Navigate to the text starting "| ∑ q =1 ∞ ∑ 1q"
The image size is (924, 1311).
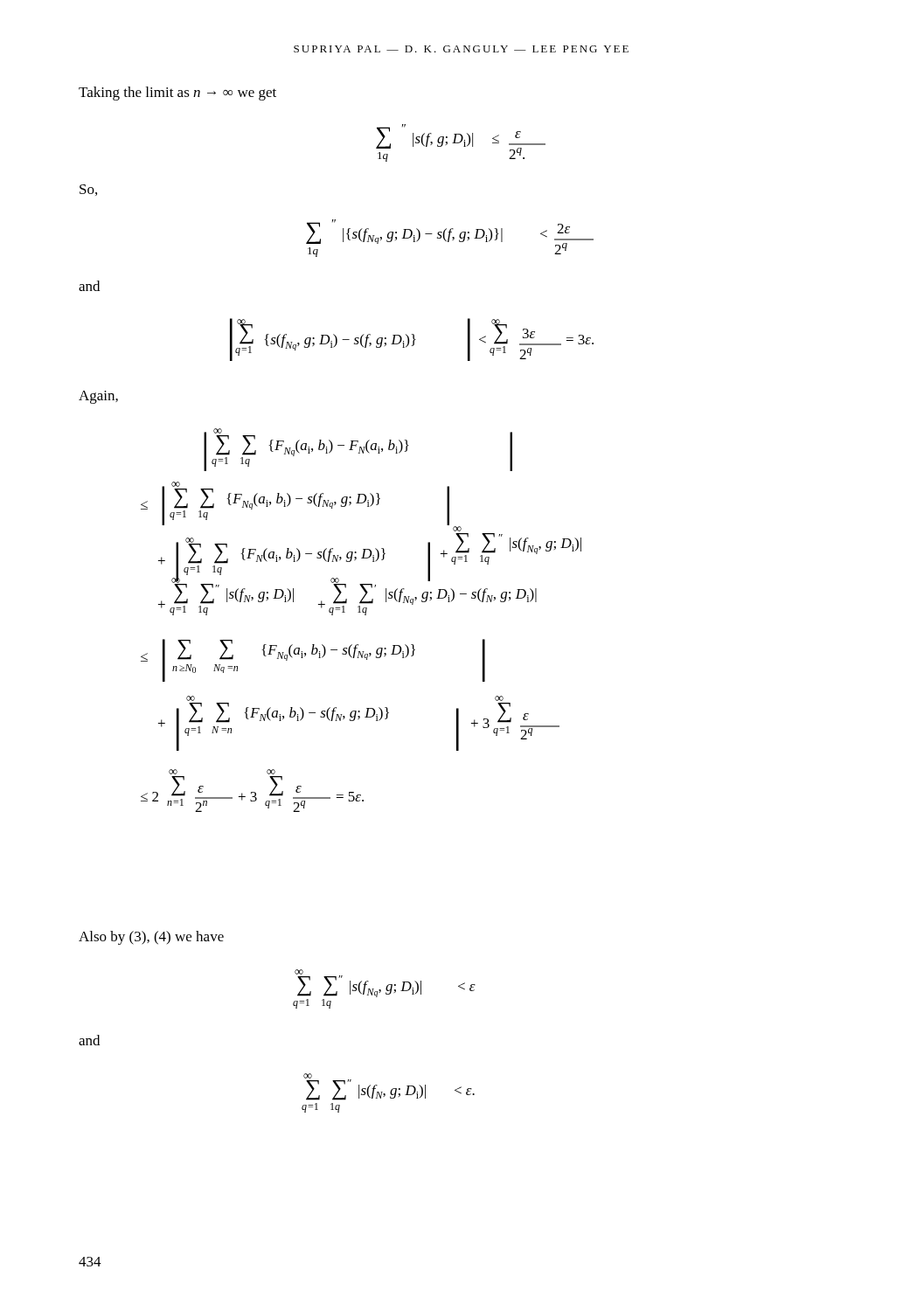coord(488,667)
